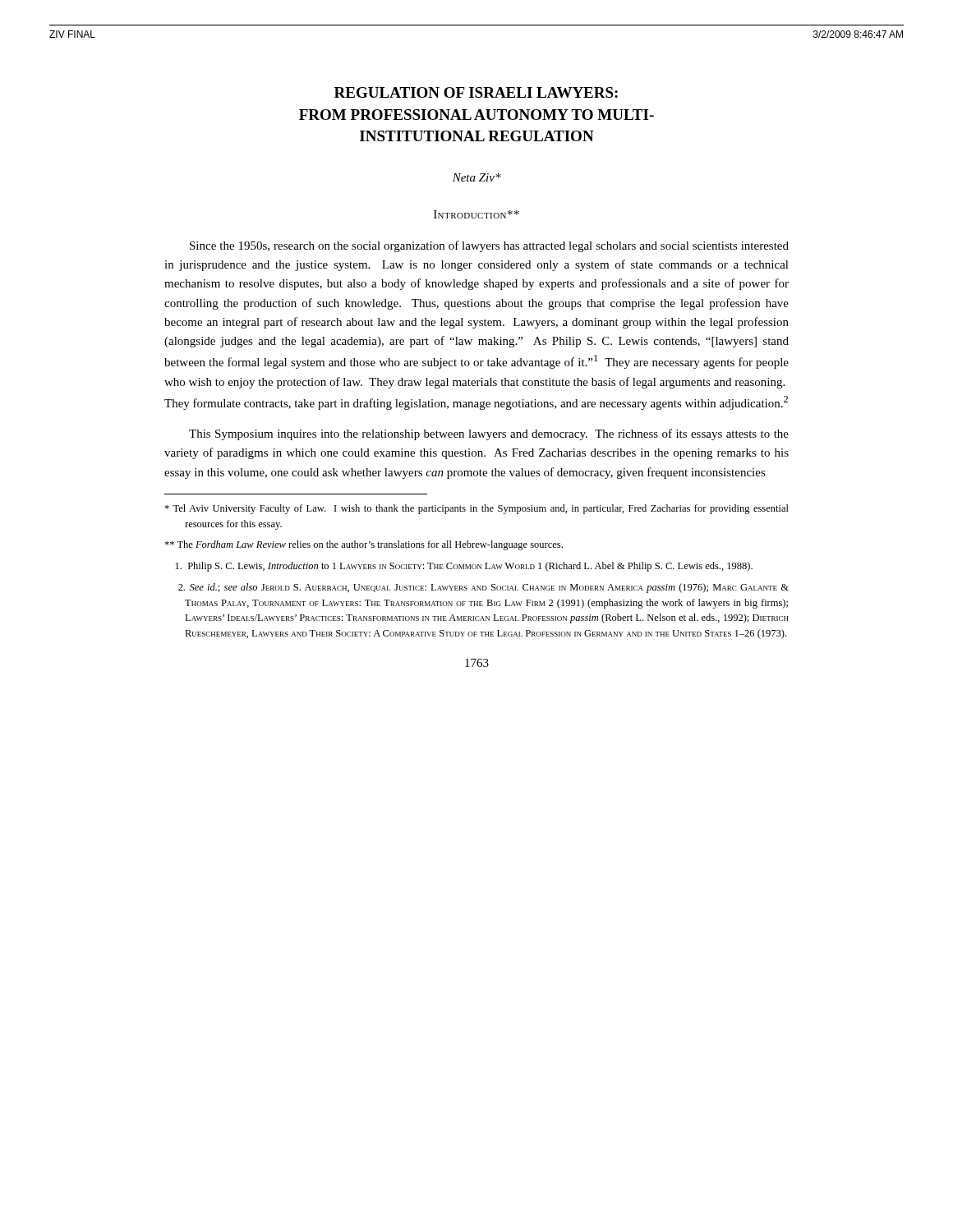This screenshot has height=1232, width=953.
Task: Select the element starting "Neta Ziv*"
Action: pos(476,177)
